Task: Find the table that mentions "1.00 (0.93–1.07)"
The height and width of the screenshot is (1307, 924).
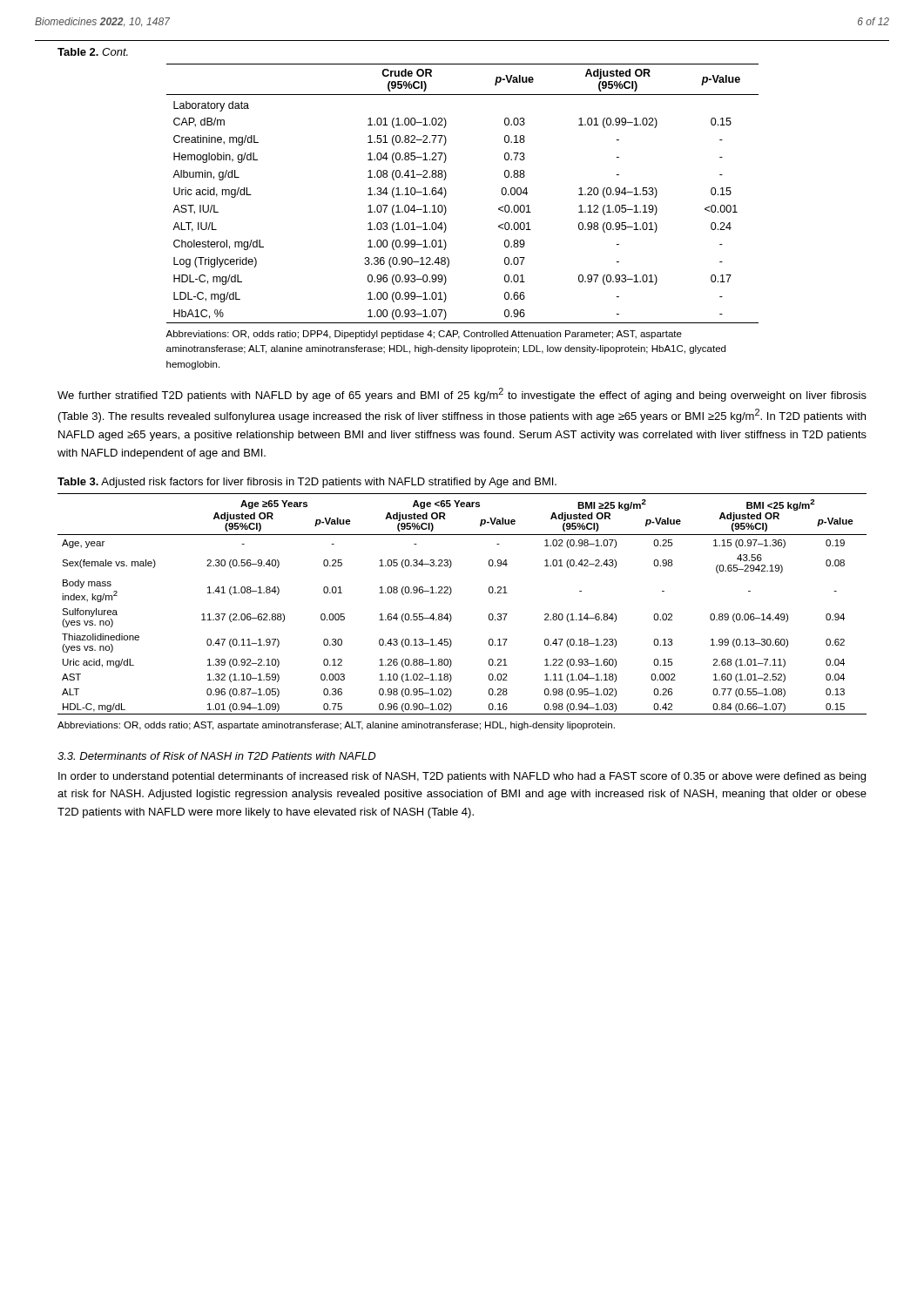Action: [x=462, y=193]
